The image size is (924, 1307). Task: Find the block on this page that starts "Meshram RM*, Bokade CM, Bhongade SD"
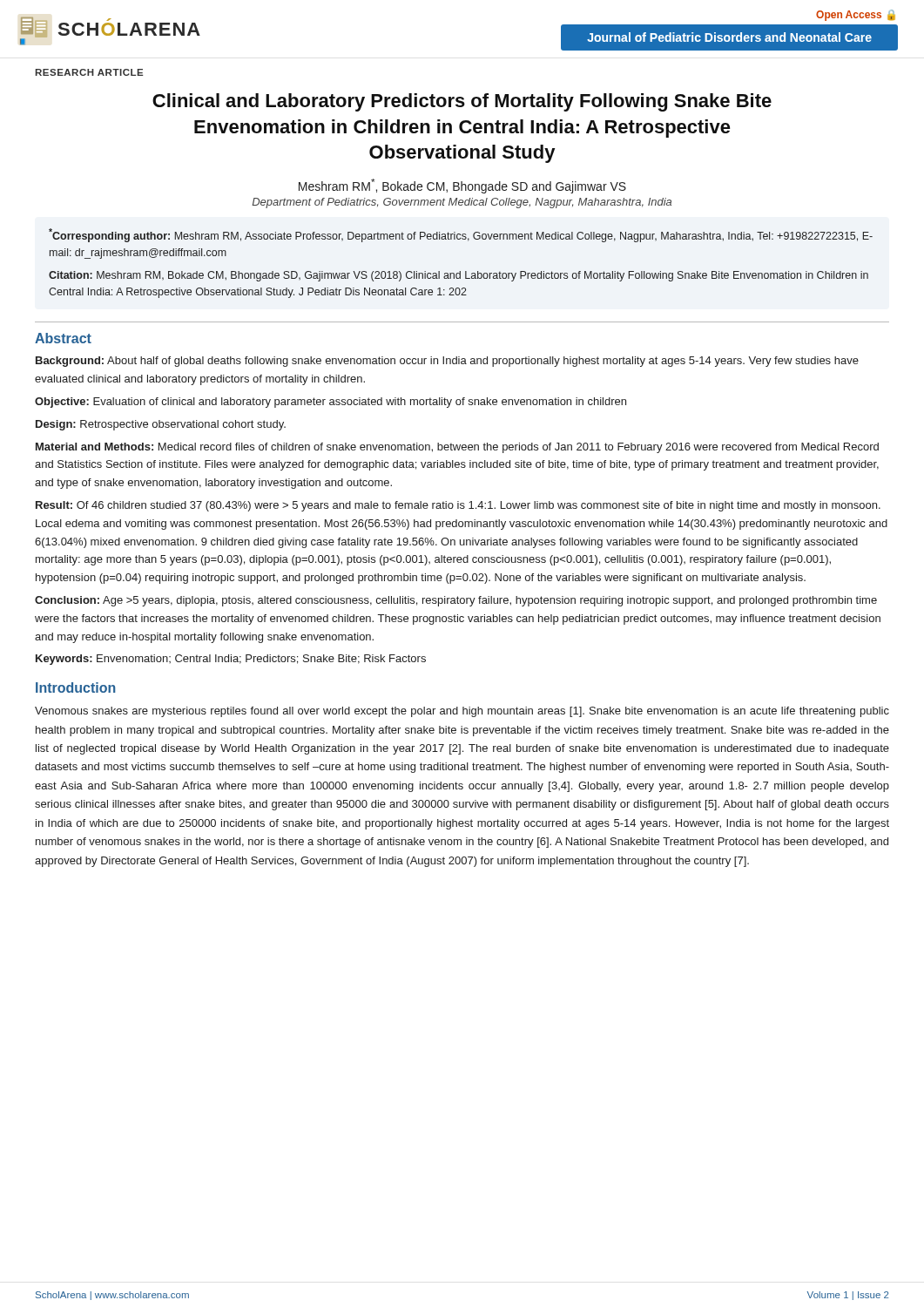pyautogui.click(x=462, y=185)
